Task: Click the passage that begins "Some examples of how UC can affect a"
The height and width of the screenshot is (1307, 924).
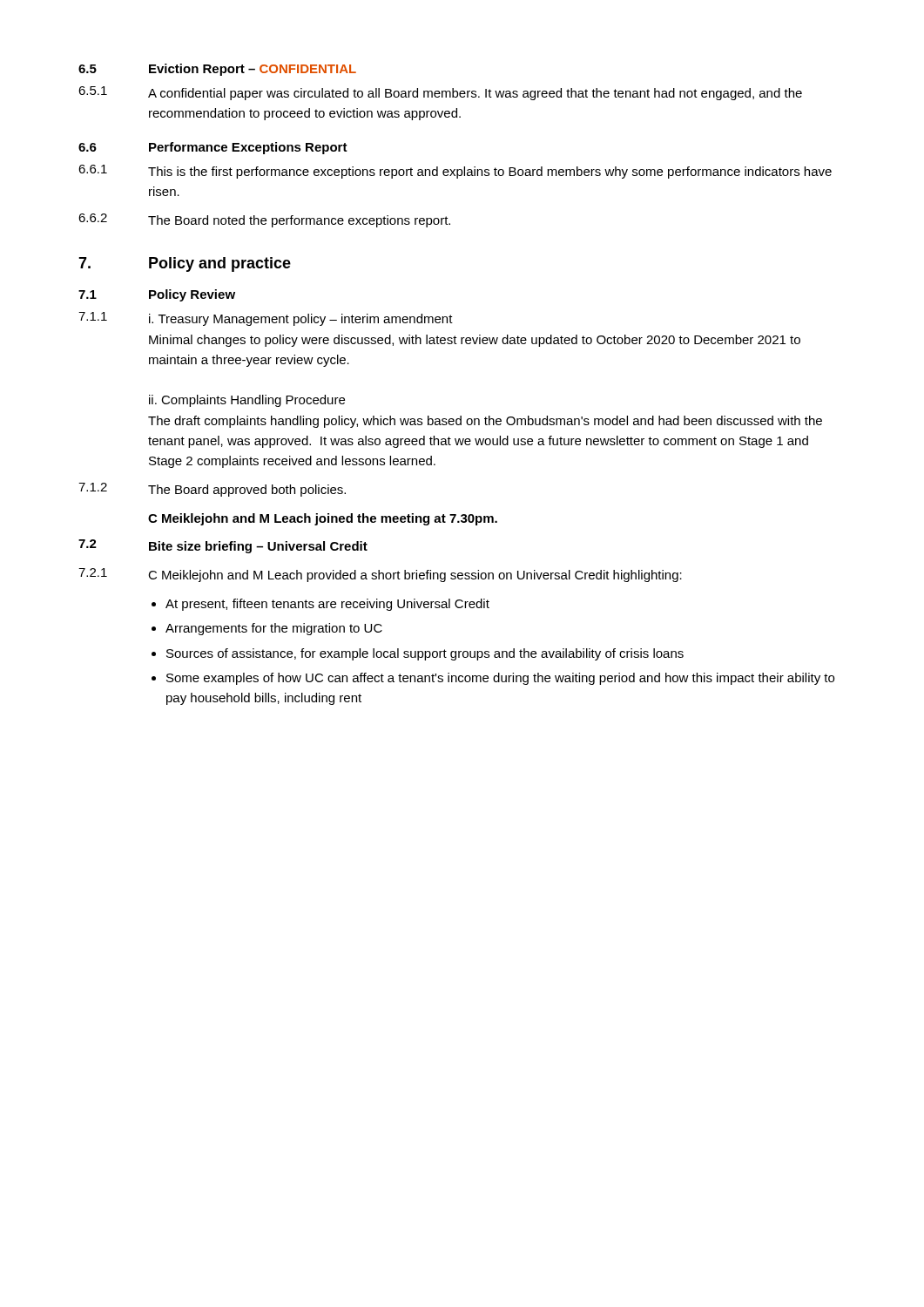Action: coord(500,687)
